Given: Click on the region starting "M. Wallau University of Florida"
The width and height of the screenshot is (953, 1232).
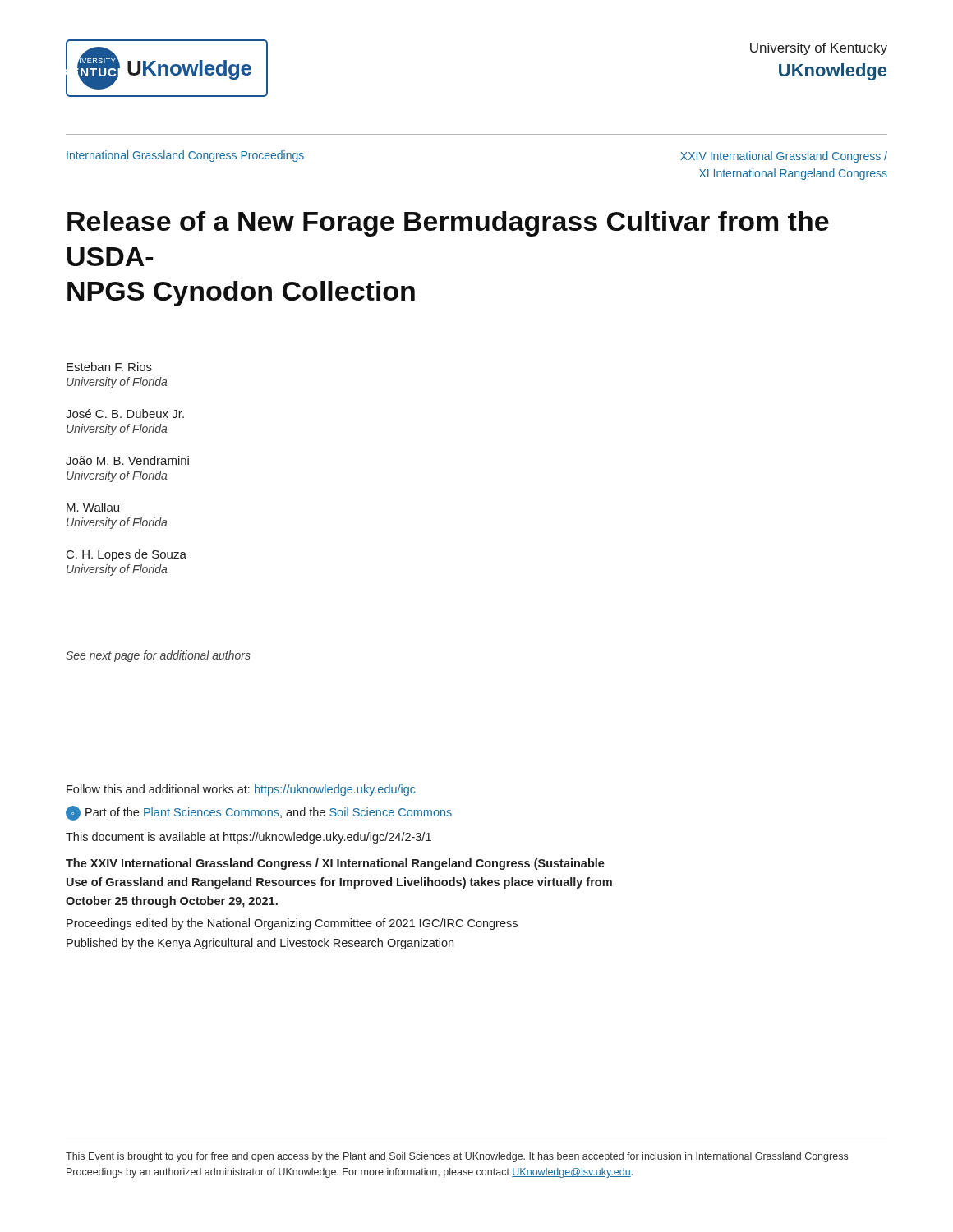Looking at the screenshot, I should [93, 507].
